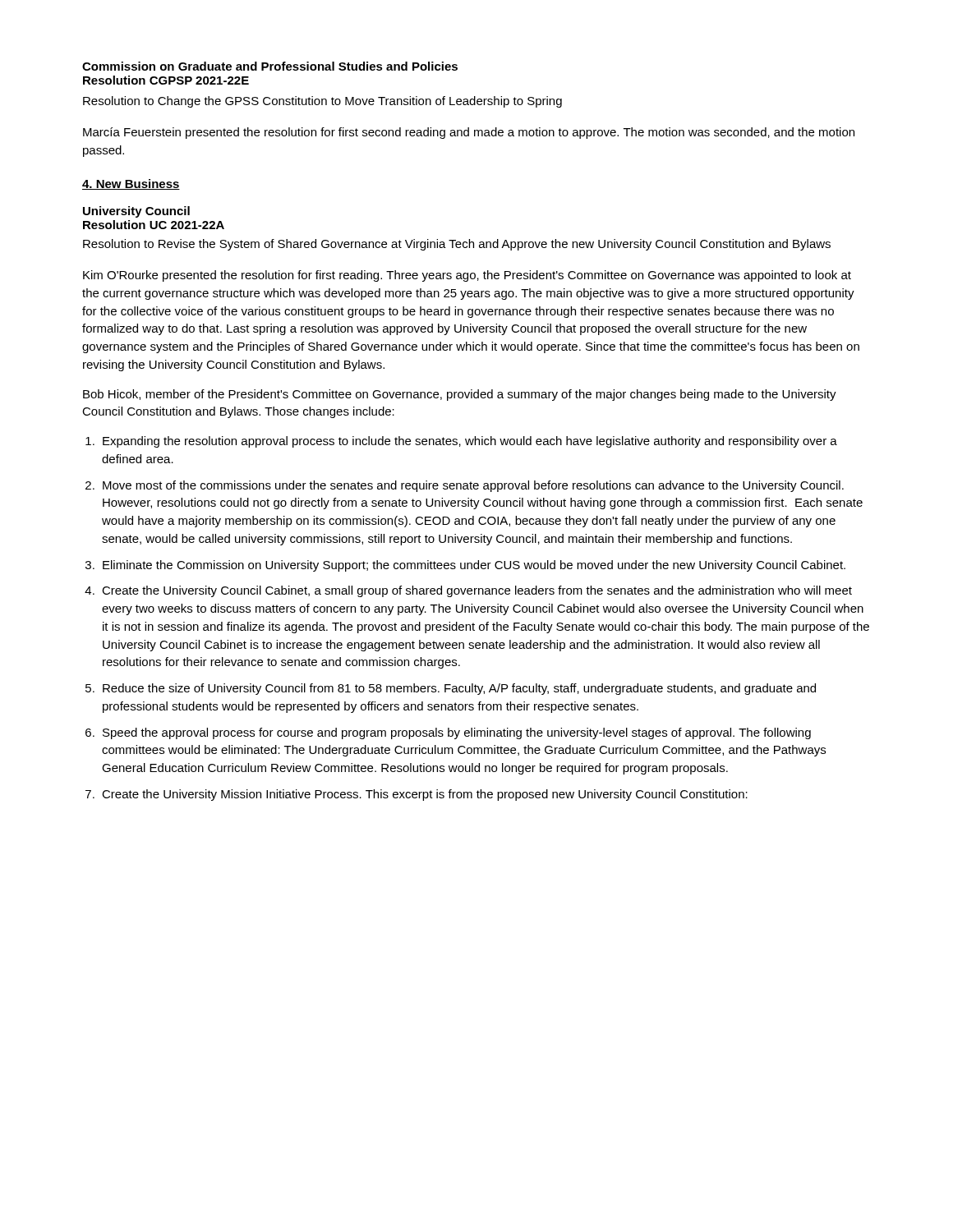Locate the section header that says "4. New Business"
The width and height of the screenshot is (953, 1232).
[x=131, y=184]
